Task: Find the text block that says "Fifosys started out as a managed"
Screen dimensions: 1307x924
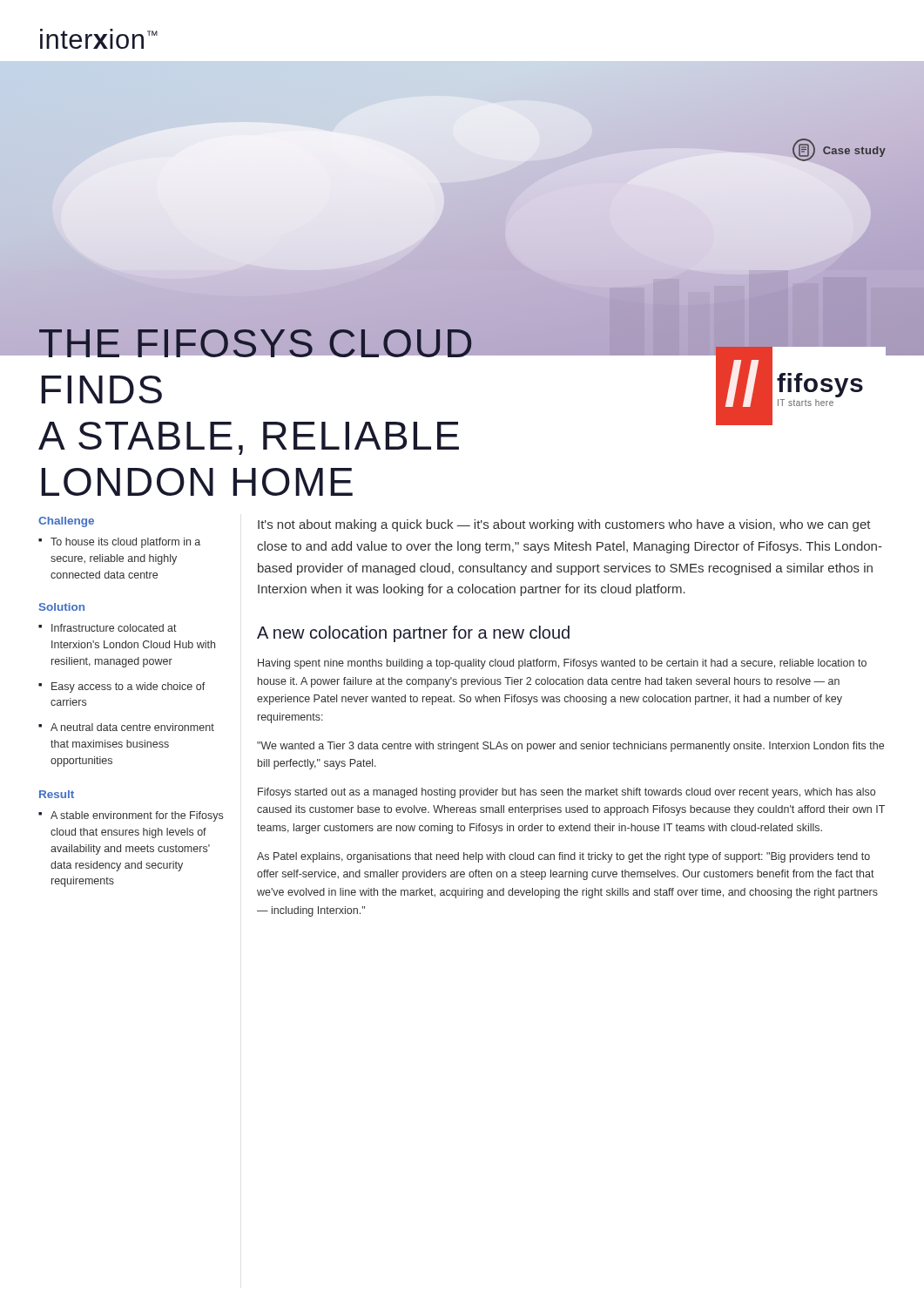Action: click(571, 810)
